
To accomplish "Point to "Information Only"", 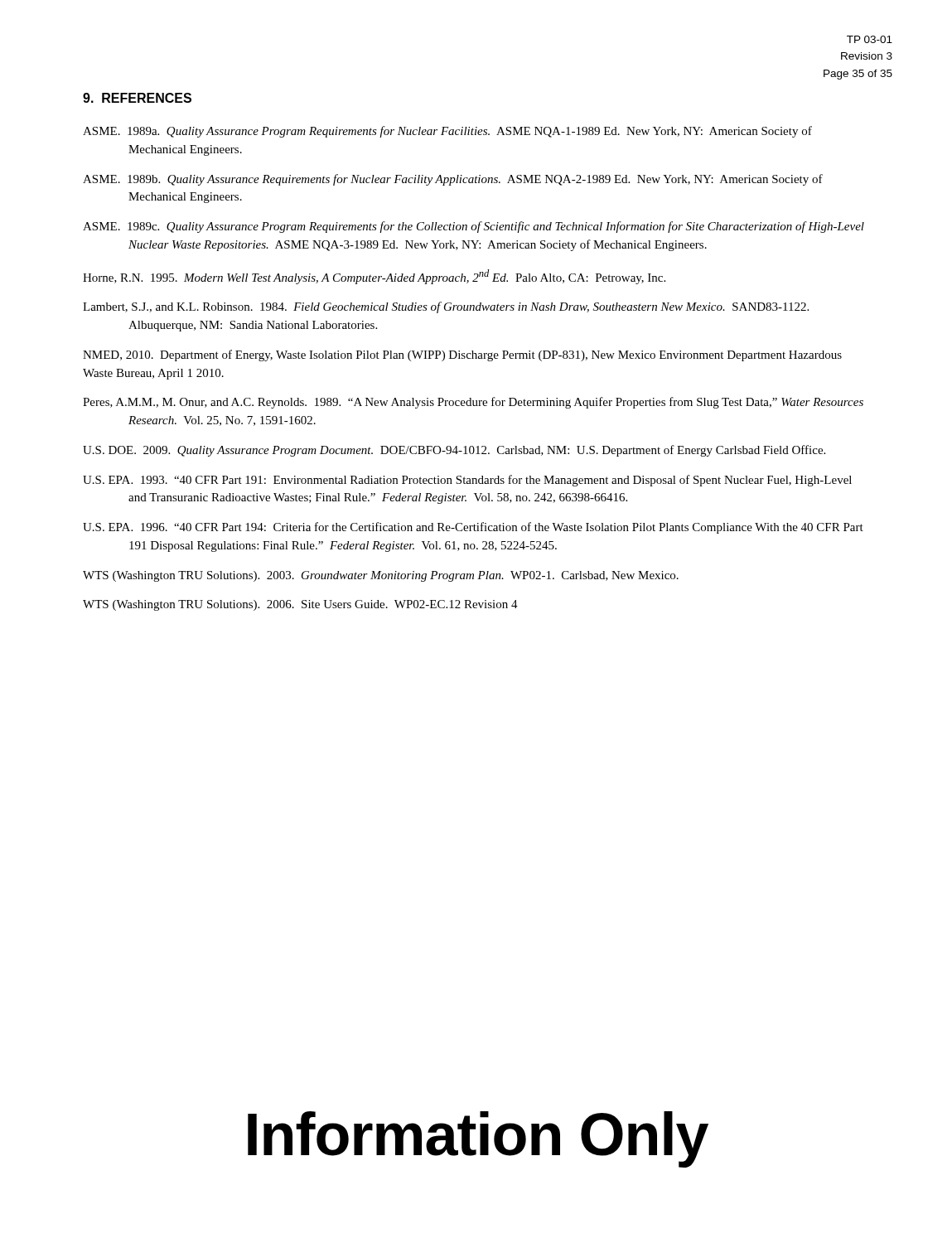I will [476, 1134].
